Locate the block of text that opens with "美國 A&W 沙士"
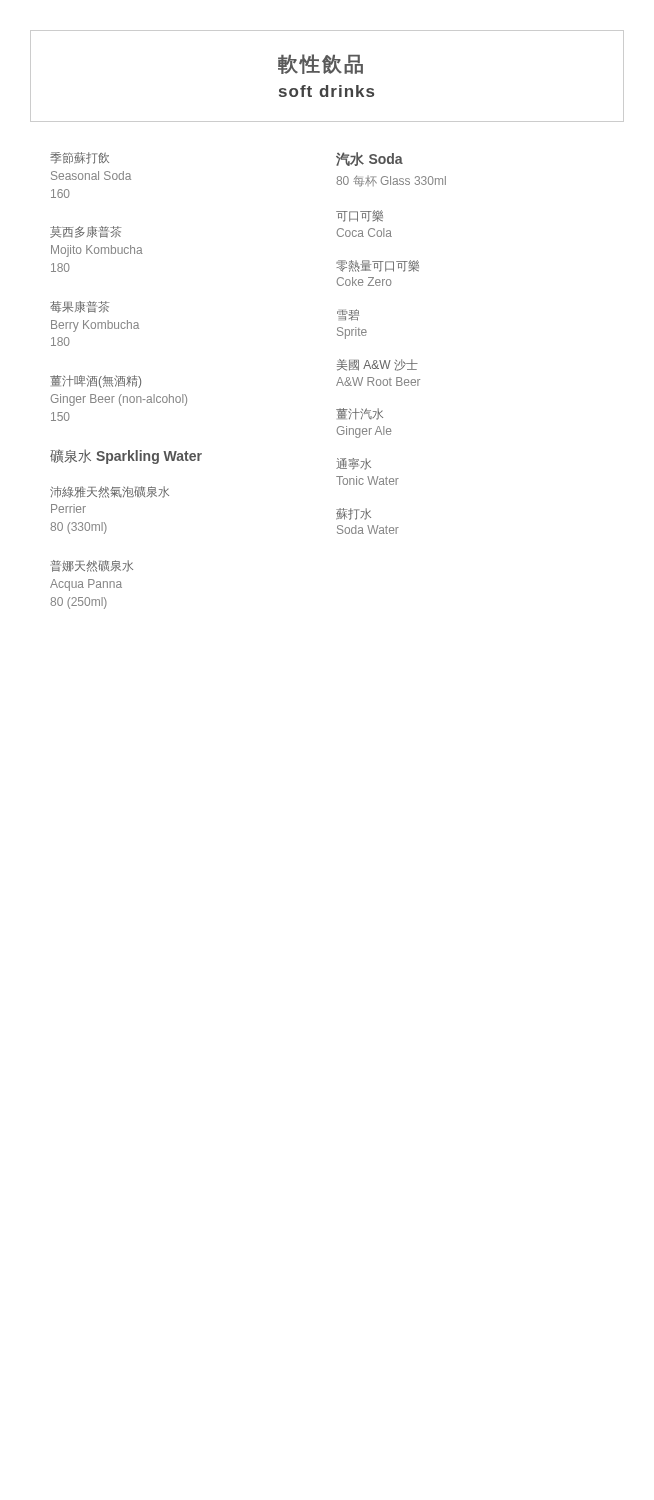The height and width of the screenshot is (1500, 654). pos(378,365)
